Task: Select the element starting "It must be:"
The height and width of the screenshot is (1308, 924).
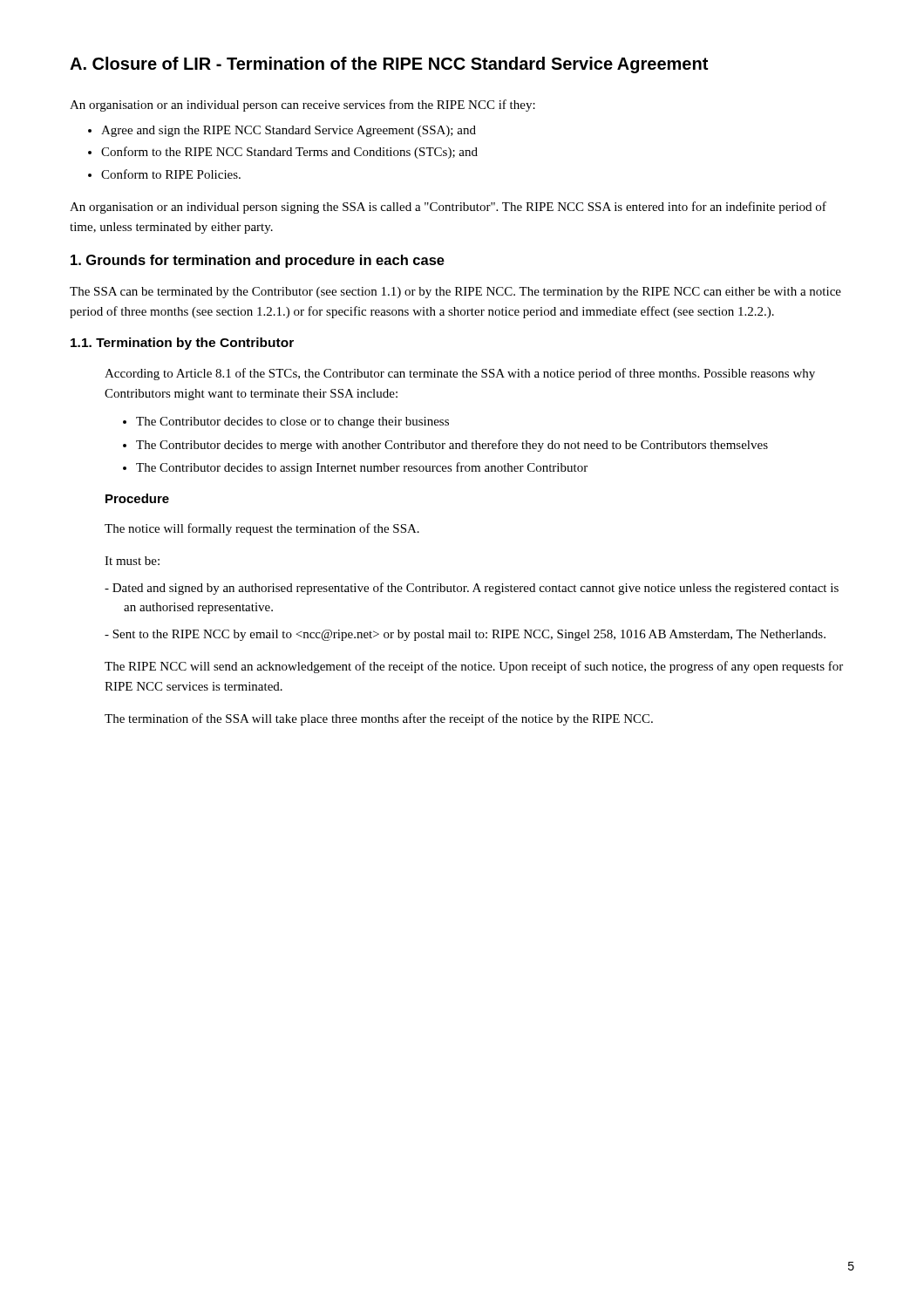Action: [132, 561]
